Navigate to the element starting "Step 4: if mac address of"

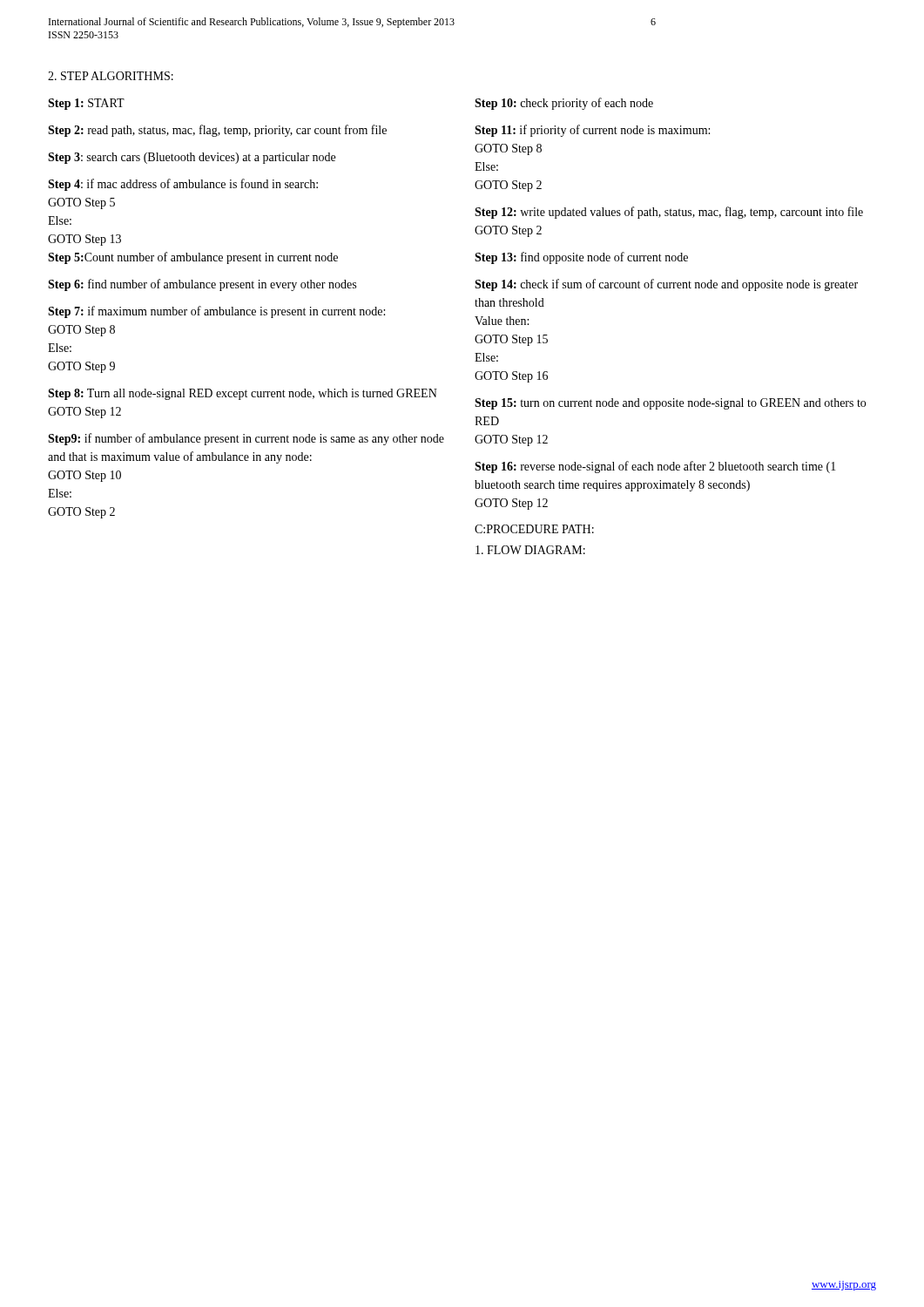(x=183, y=185)
